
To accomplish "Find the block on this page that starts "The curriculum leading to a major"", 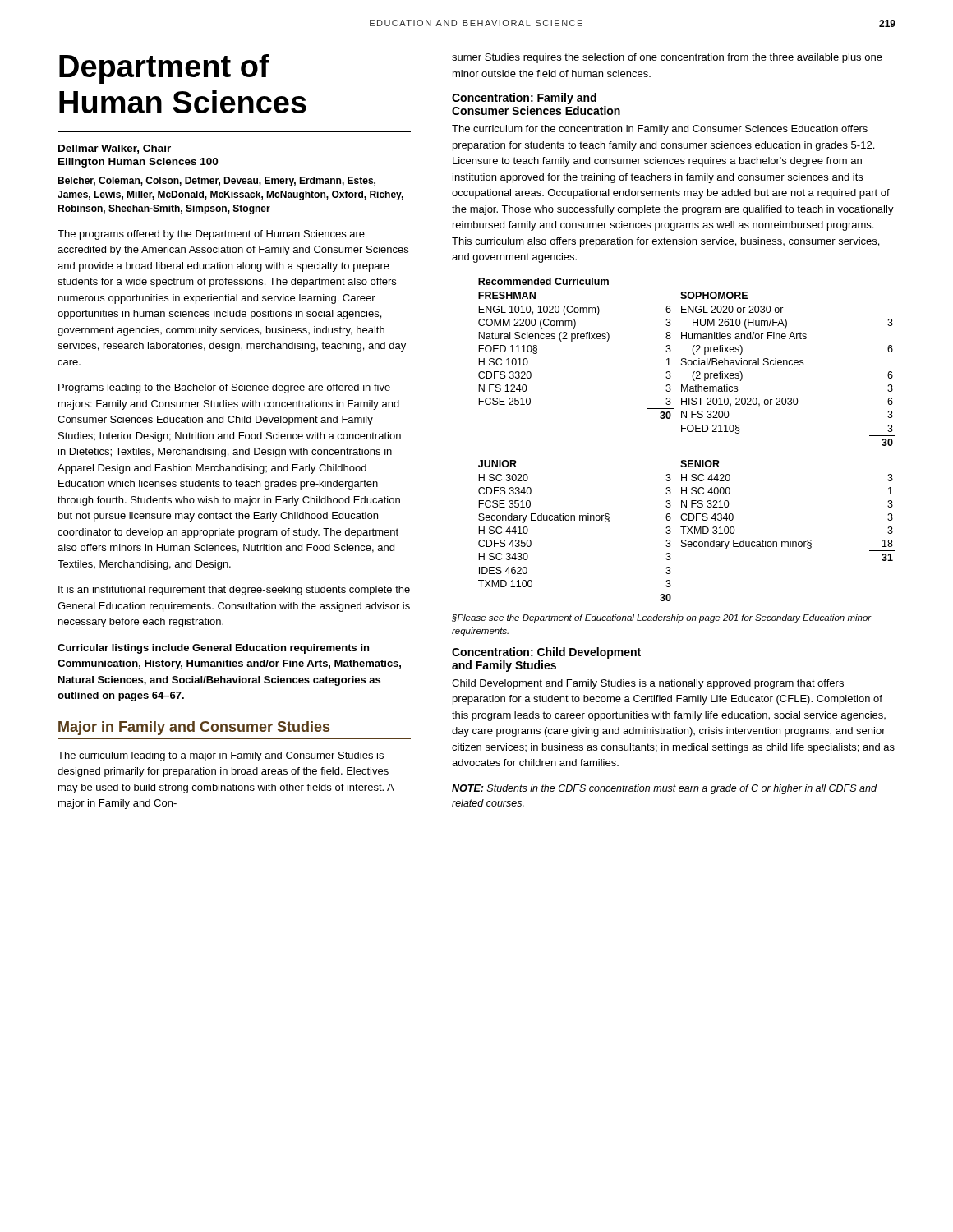I will click(x=225, y=779).
